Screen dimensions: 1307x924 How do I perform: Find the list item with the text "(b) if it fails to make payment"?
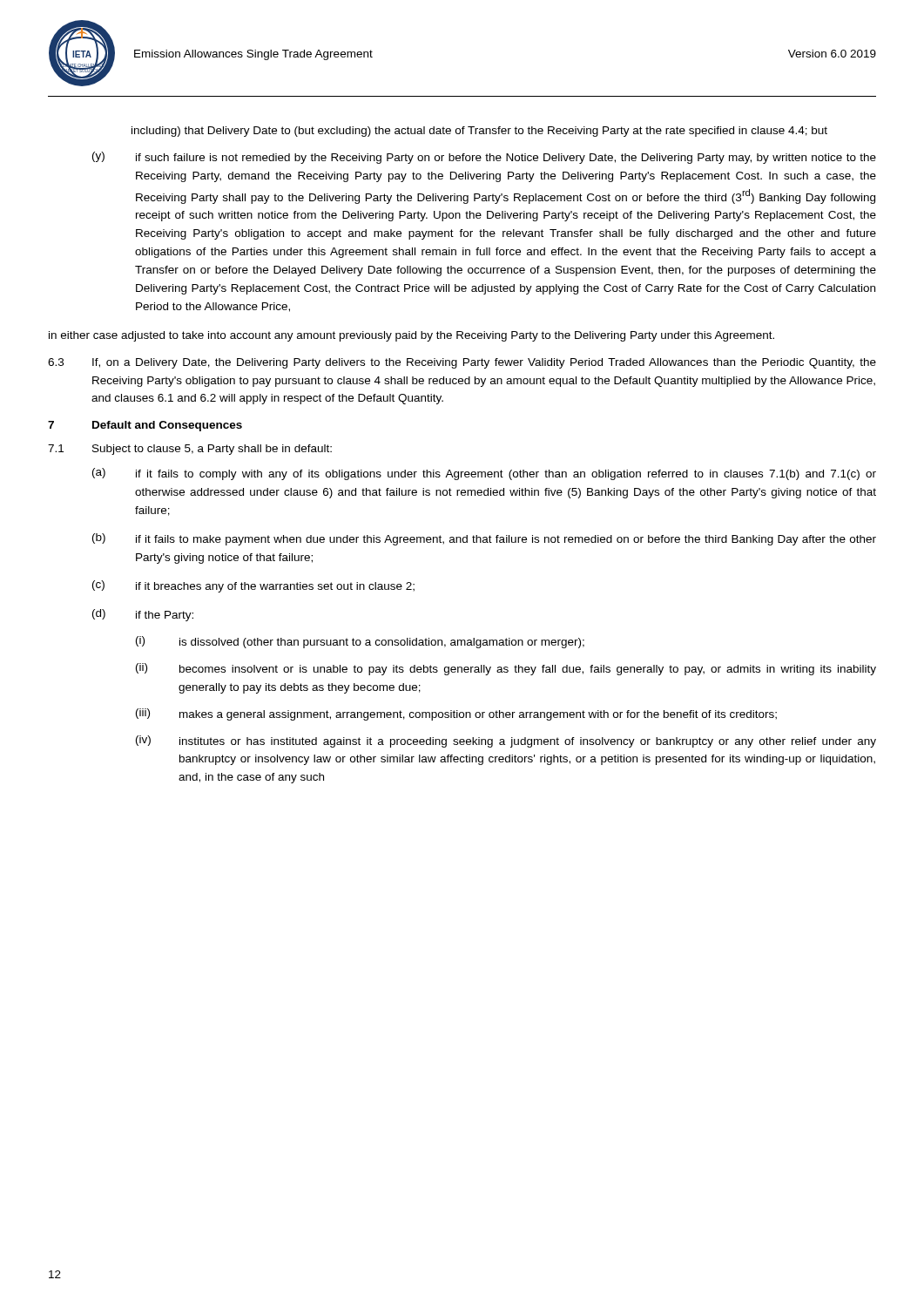coord(484,549)
